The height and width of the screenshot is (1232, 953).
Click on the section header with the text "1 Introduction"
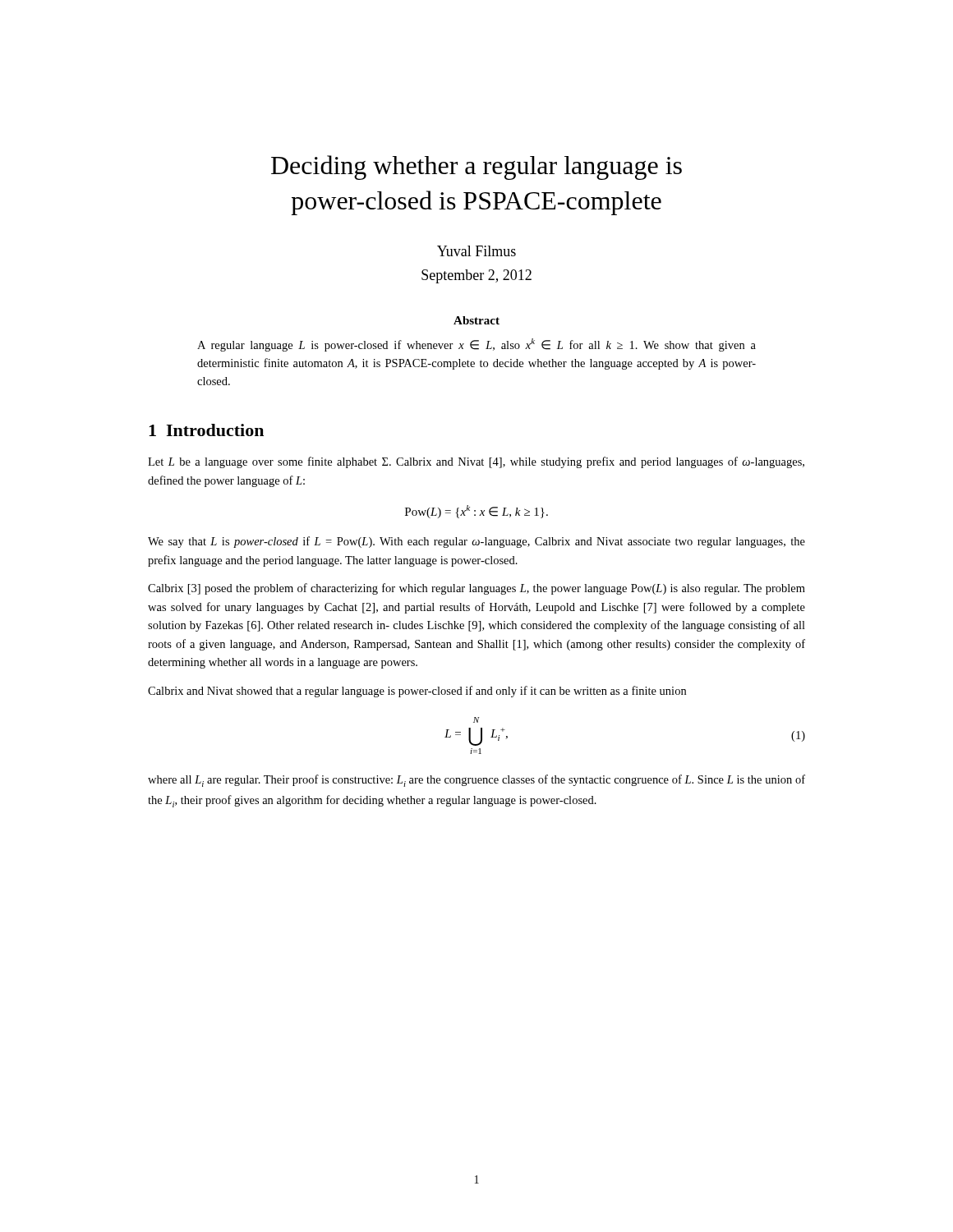pyautogui.click(x=206, y=430)
